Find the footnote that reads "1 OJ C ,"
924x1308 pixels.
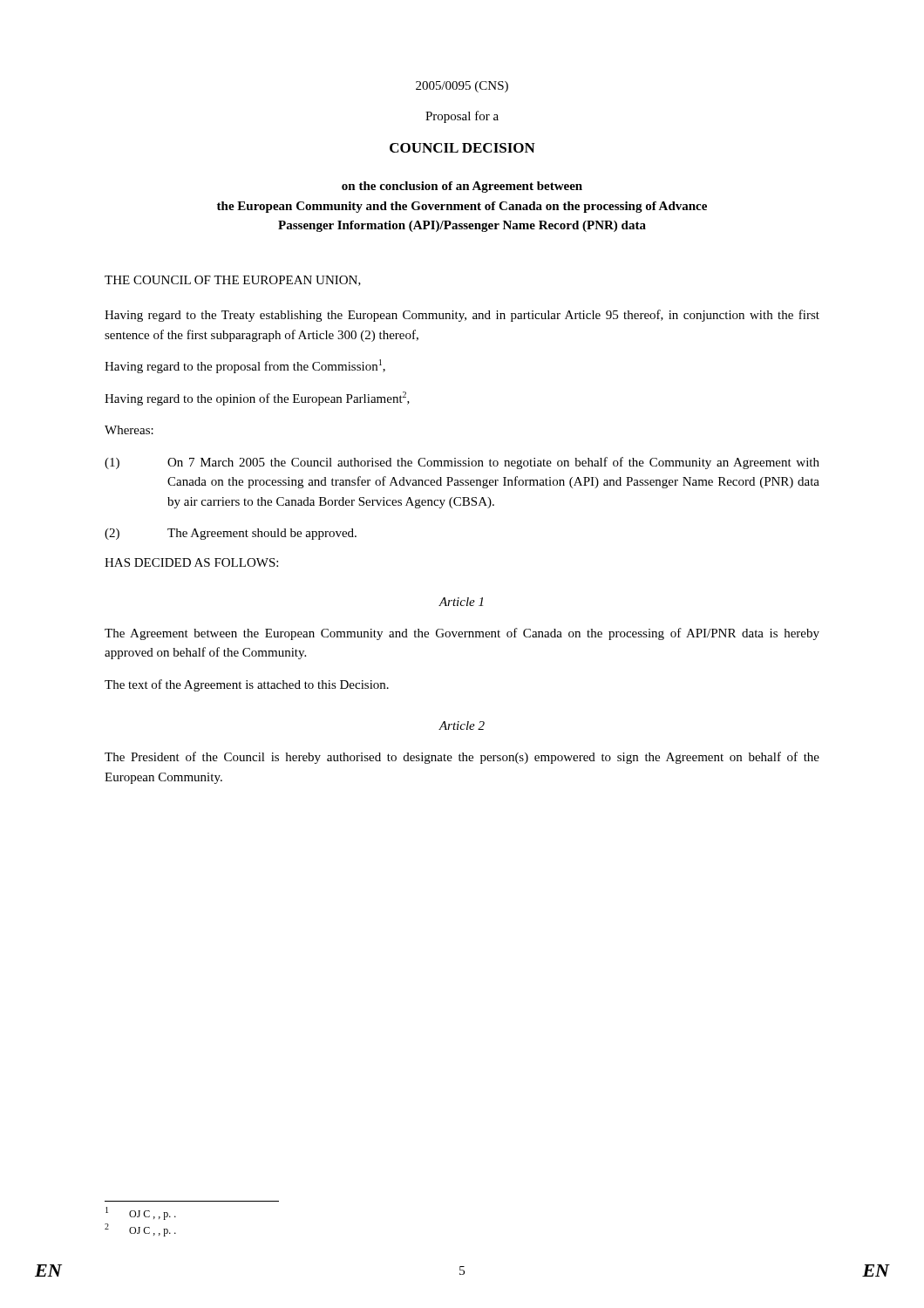pos(140,1214)
